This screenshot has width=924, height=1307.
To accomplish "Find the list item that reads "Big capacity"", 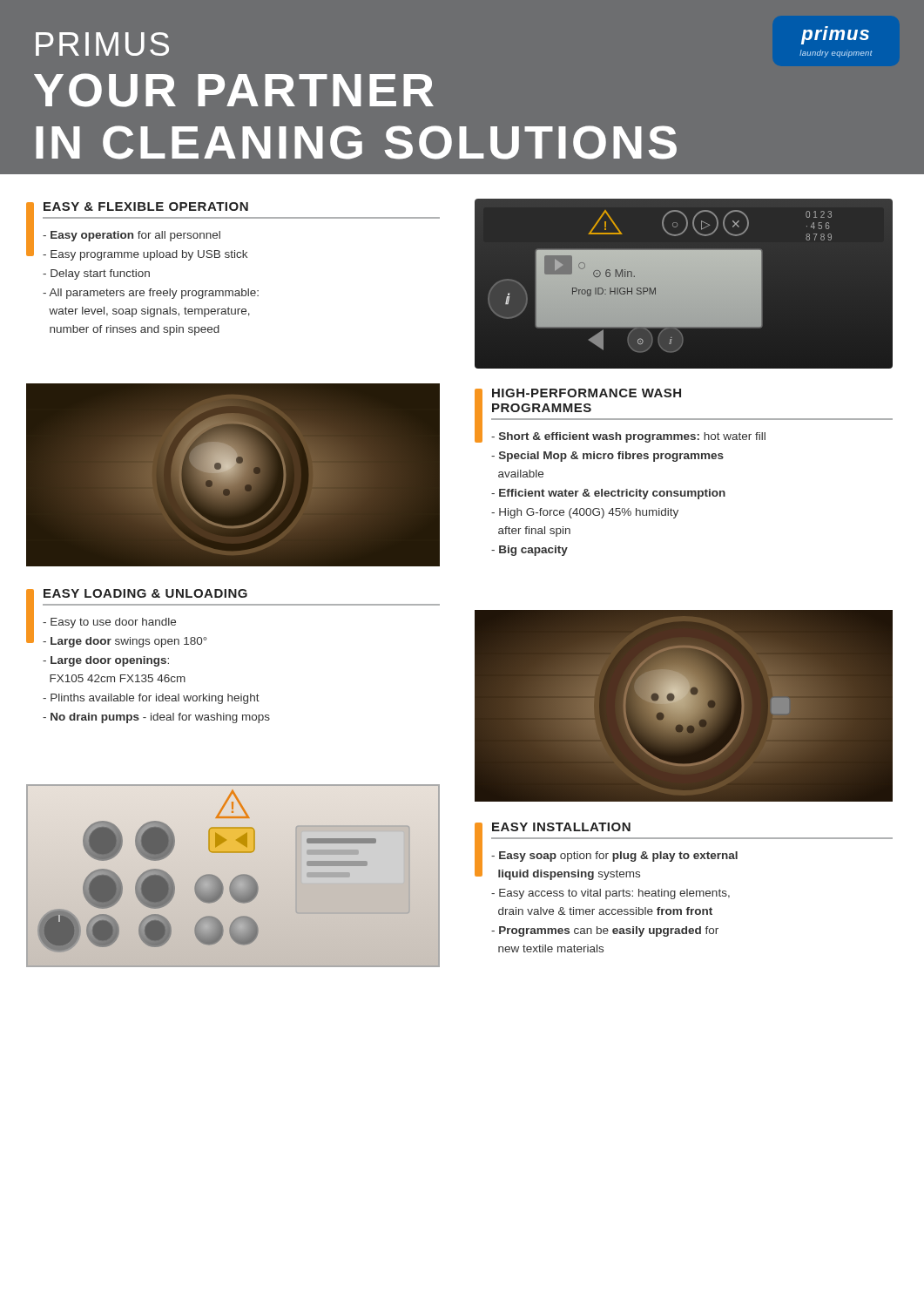I will pos(529,549).
